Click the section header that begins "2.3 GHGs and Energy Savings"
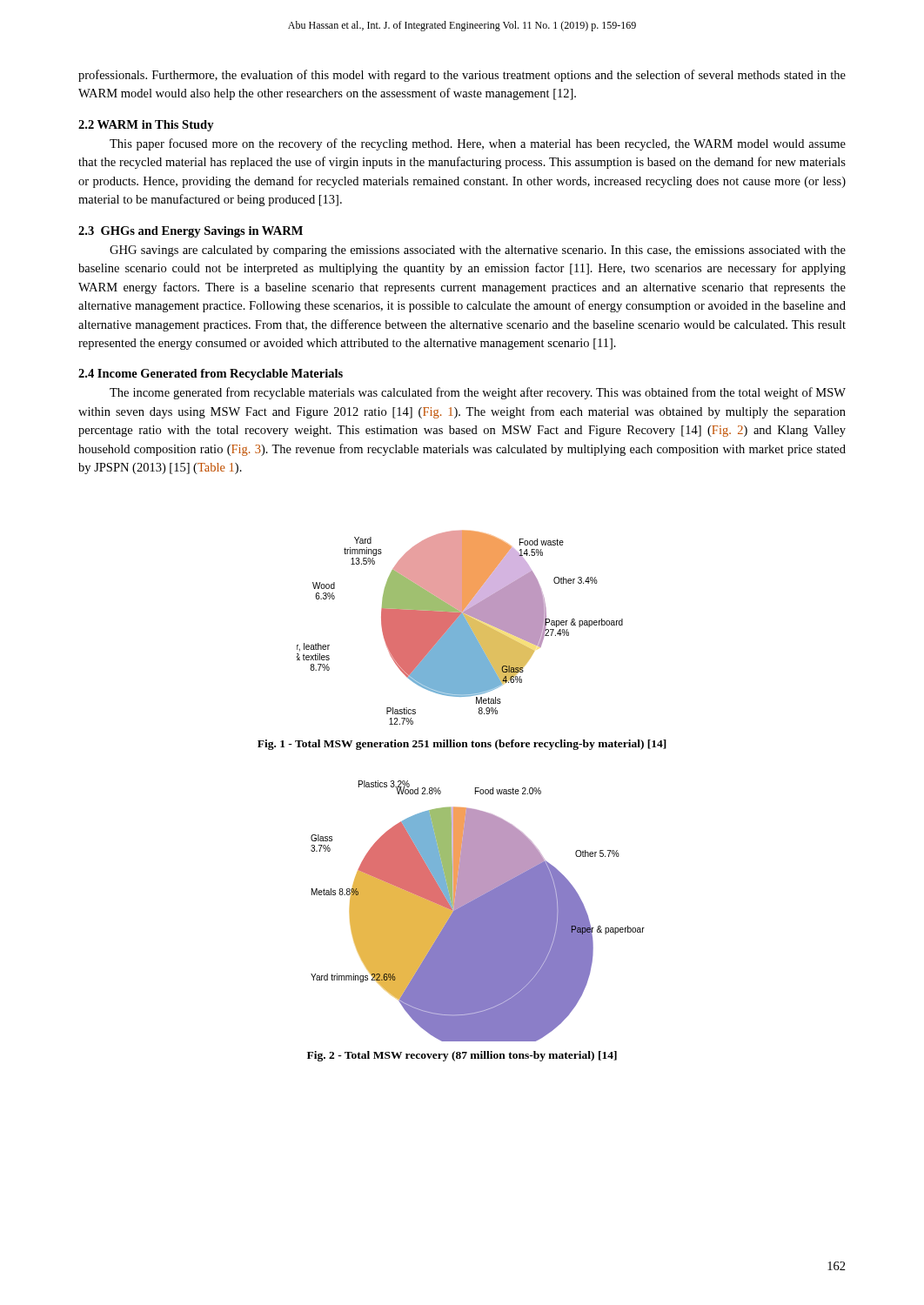924x1305 pixels. (x=191, y=230)
